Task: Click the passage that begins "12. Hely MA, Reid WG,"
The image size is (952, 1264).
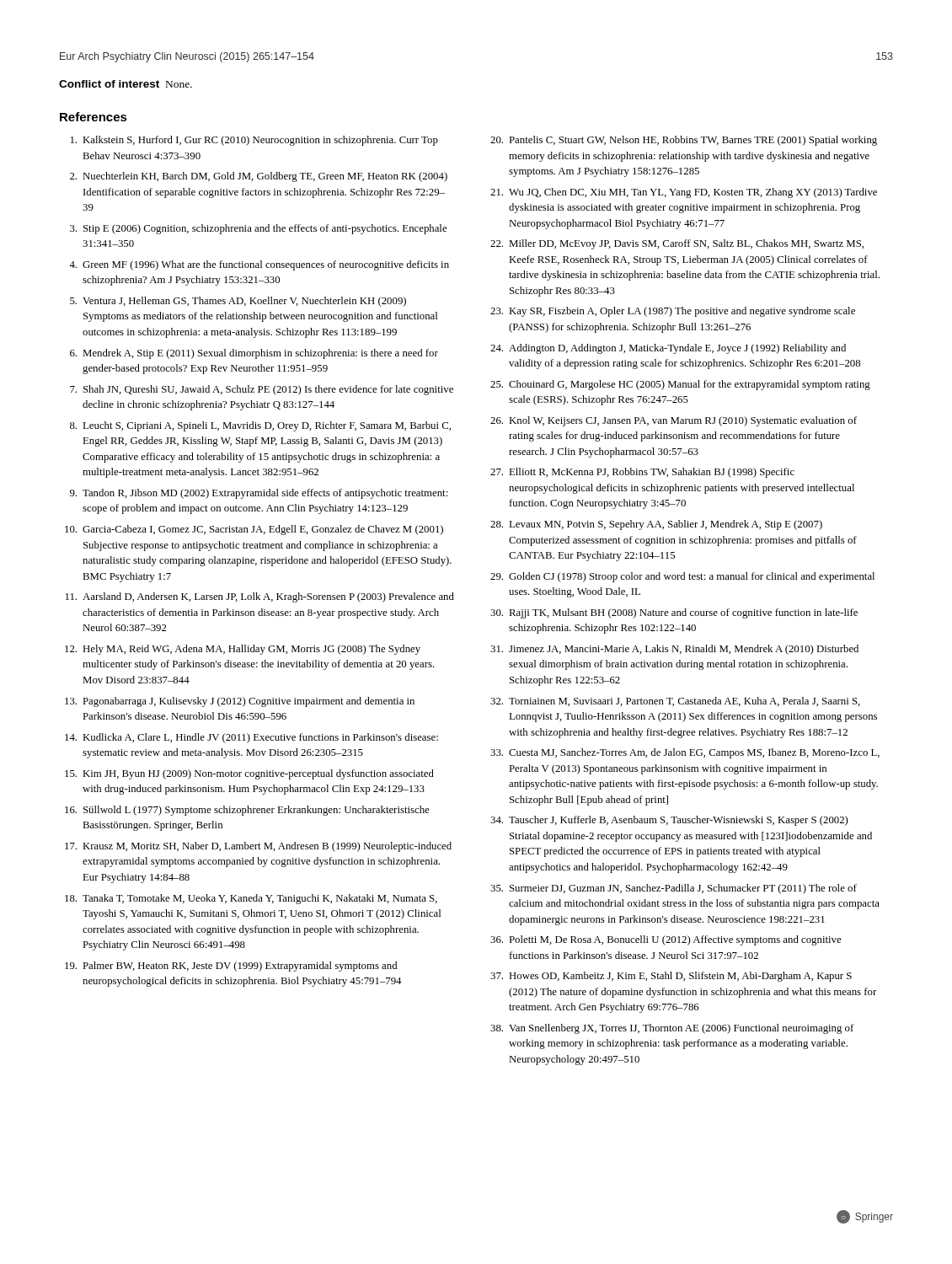Action: coord(257,665)
